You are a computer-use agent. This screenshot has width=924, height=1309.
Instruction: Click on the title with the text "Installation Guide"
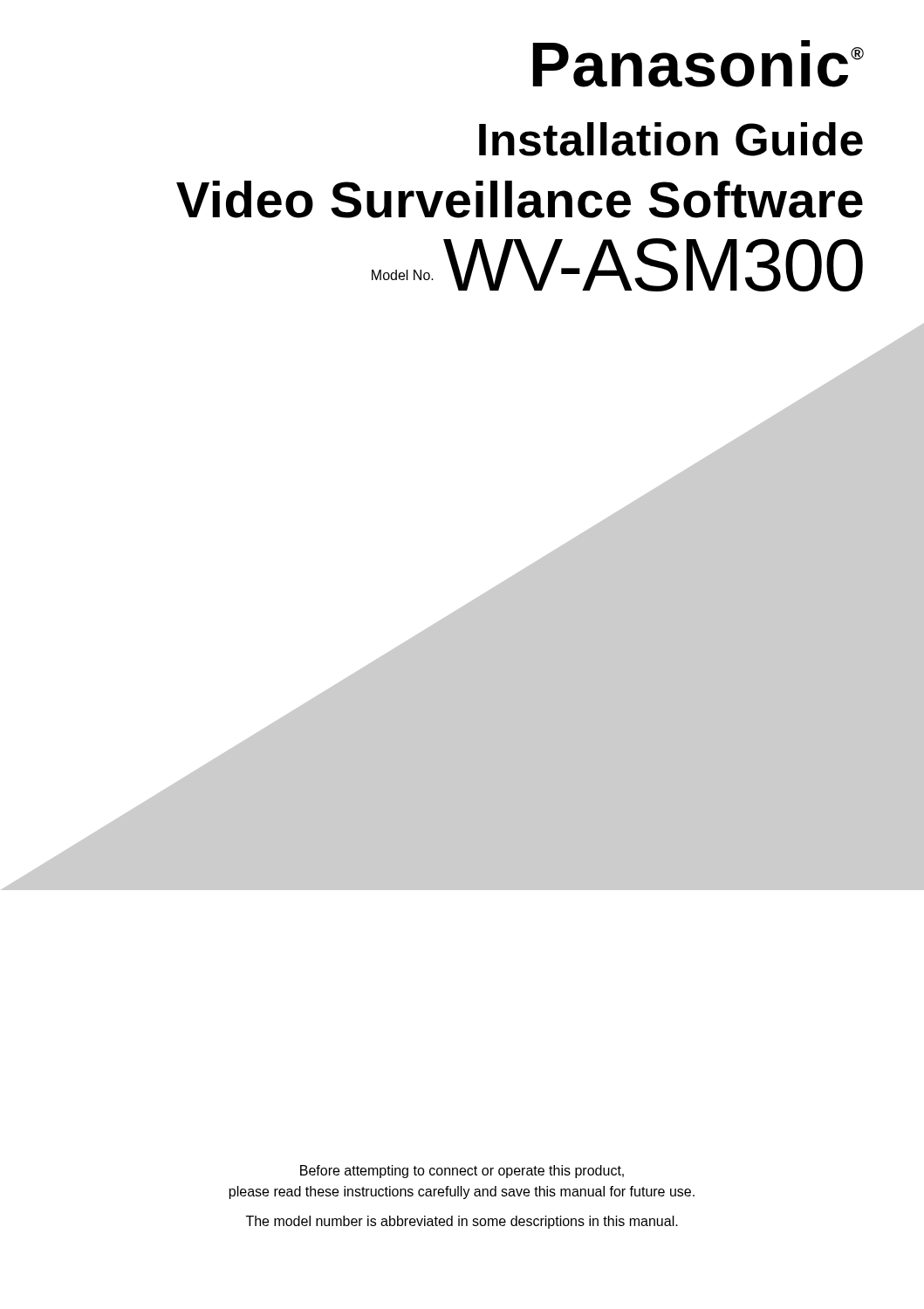[x=670, y=140]
